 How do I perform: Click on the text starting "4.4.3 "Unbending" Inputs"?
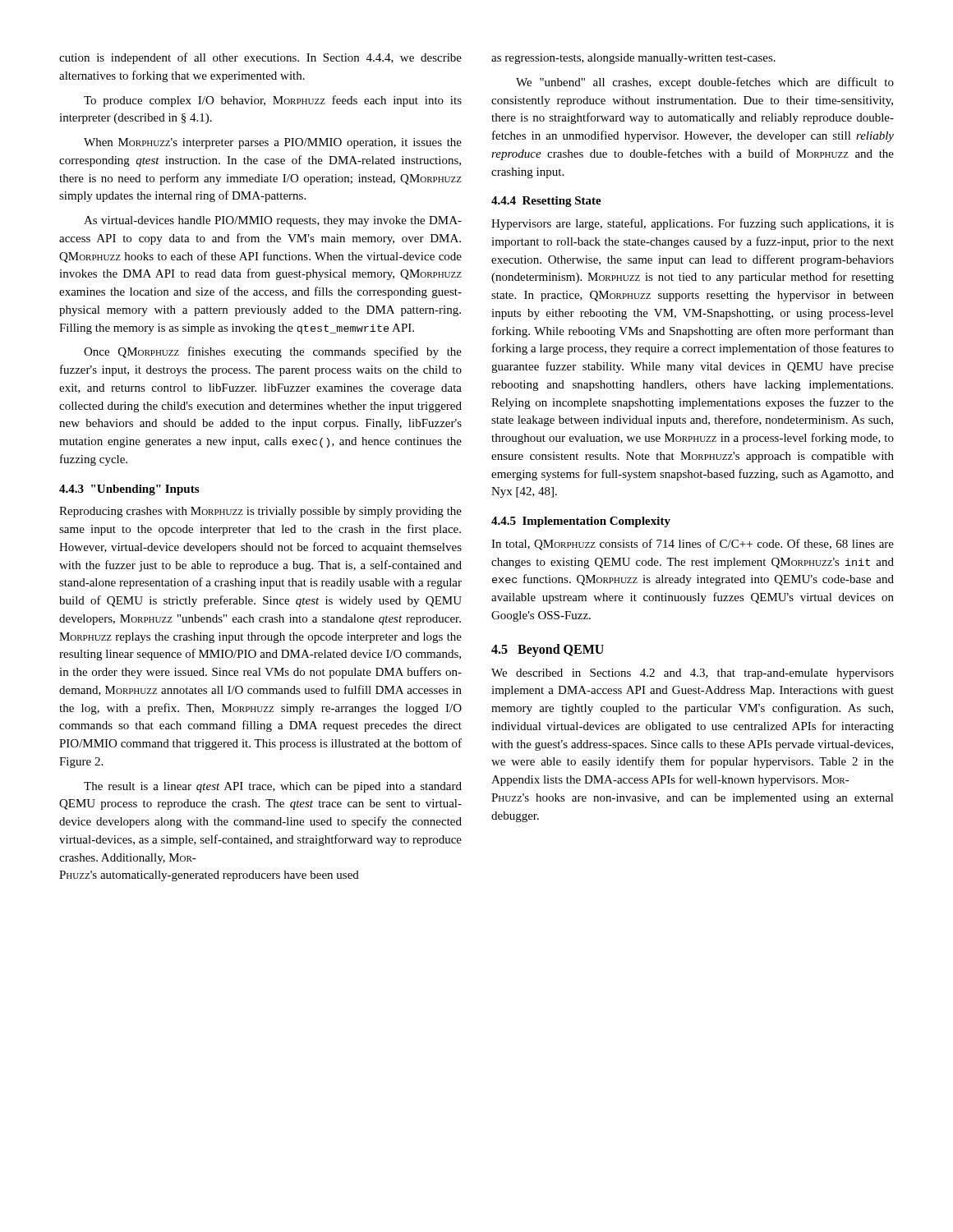click(129, 490)
